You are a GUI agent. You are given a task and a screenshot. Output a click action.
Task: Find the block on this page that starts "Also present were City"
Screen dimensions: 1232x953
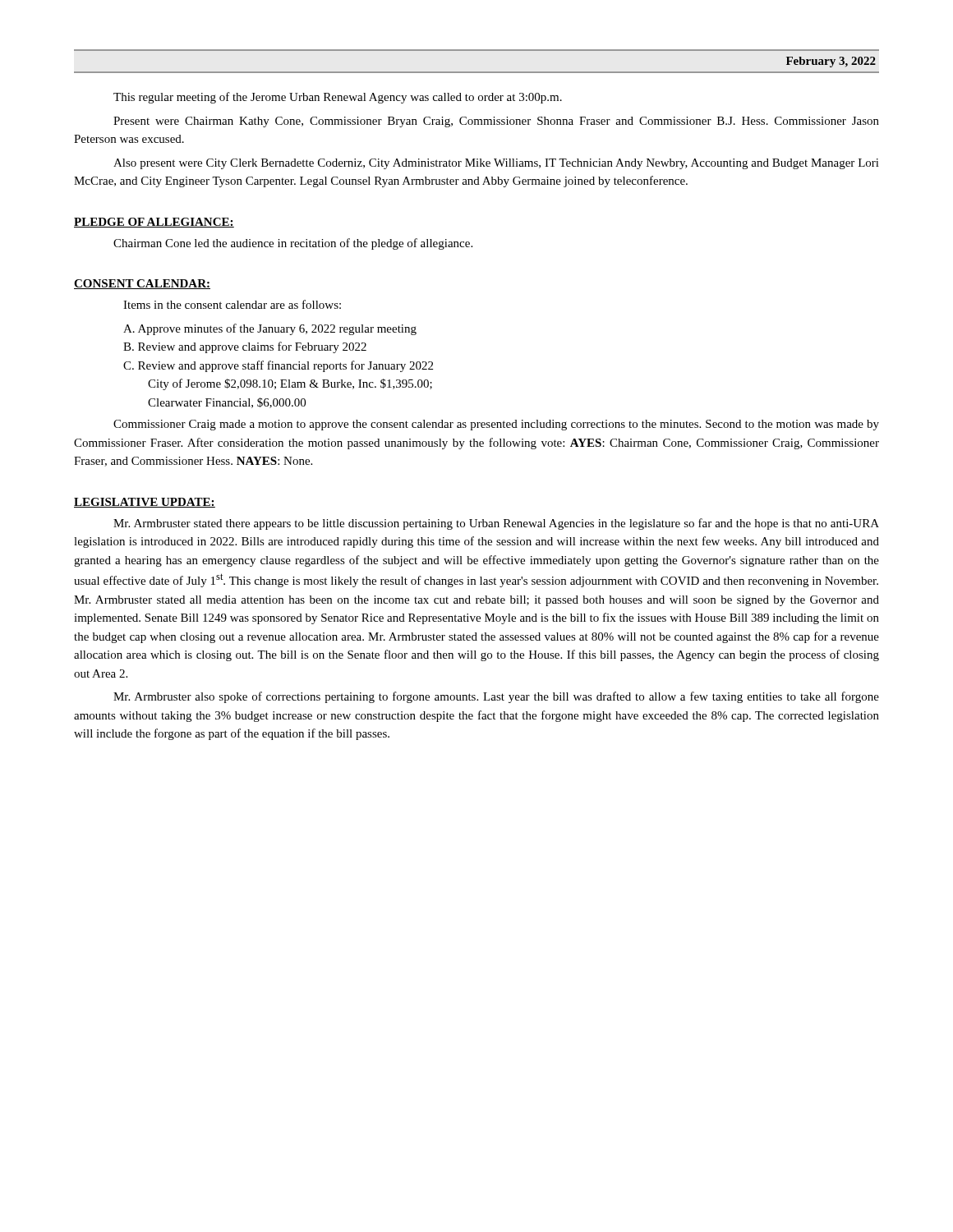pos(476,171)
